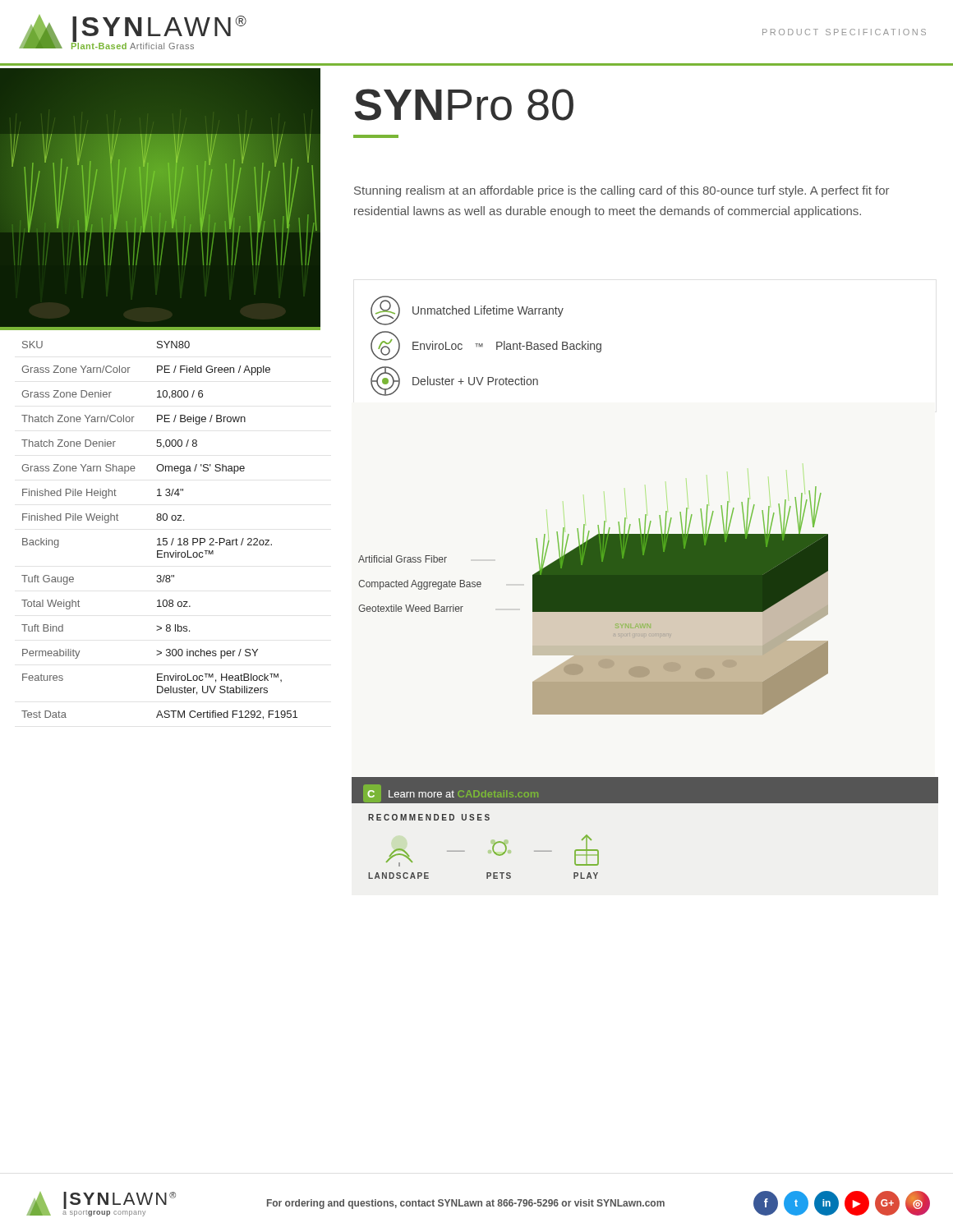Select the block starting "EnviroLoc™ Plant-Based Backing"
Viewport: 953px width, 1232px height.
pos(486,346)
